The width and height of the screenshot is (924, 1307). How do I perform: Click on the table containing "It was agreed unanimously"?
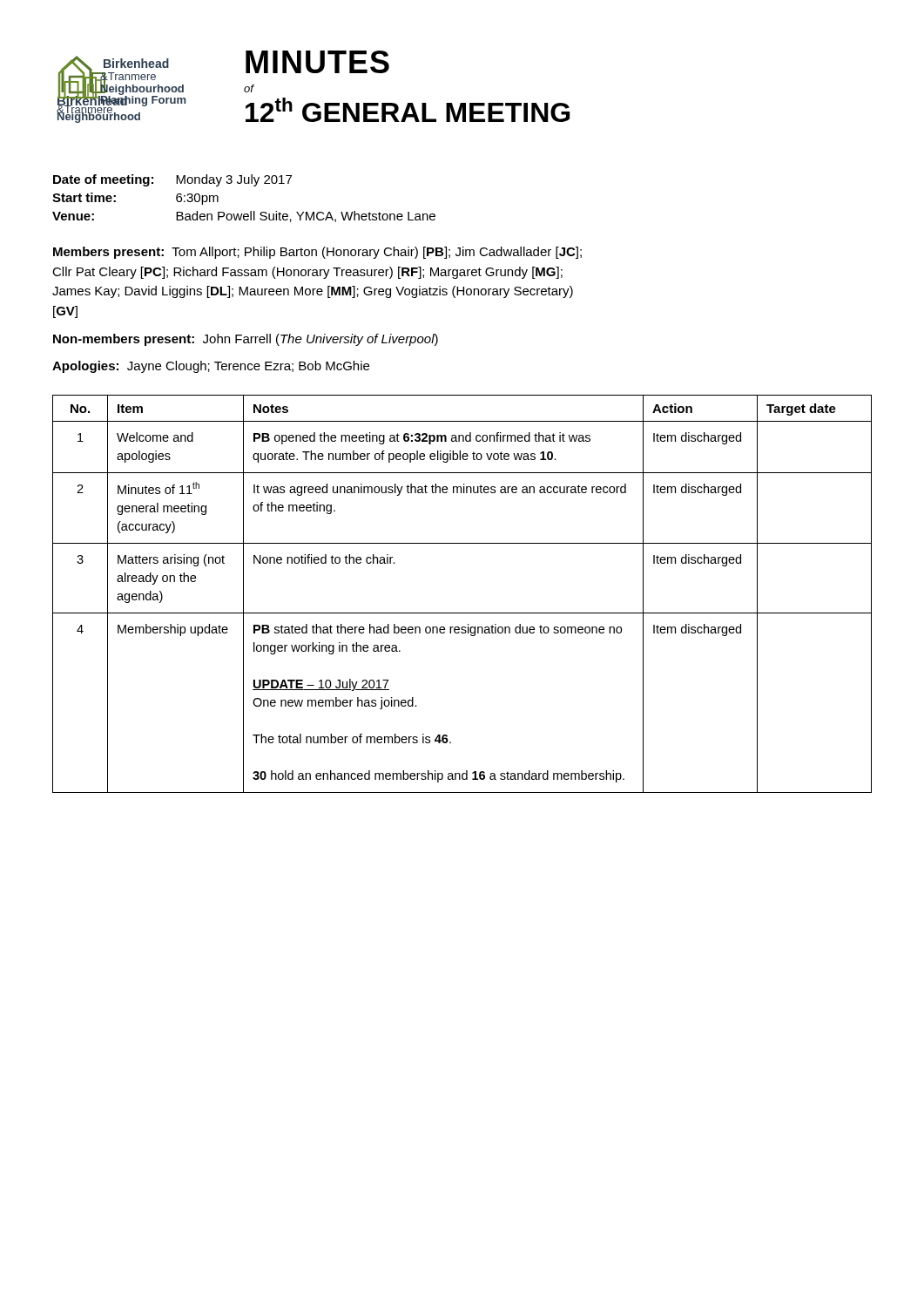(462, 594)
